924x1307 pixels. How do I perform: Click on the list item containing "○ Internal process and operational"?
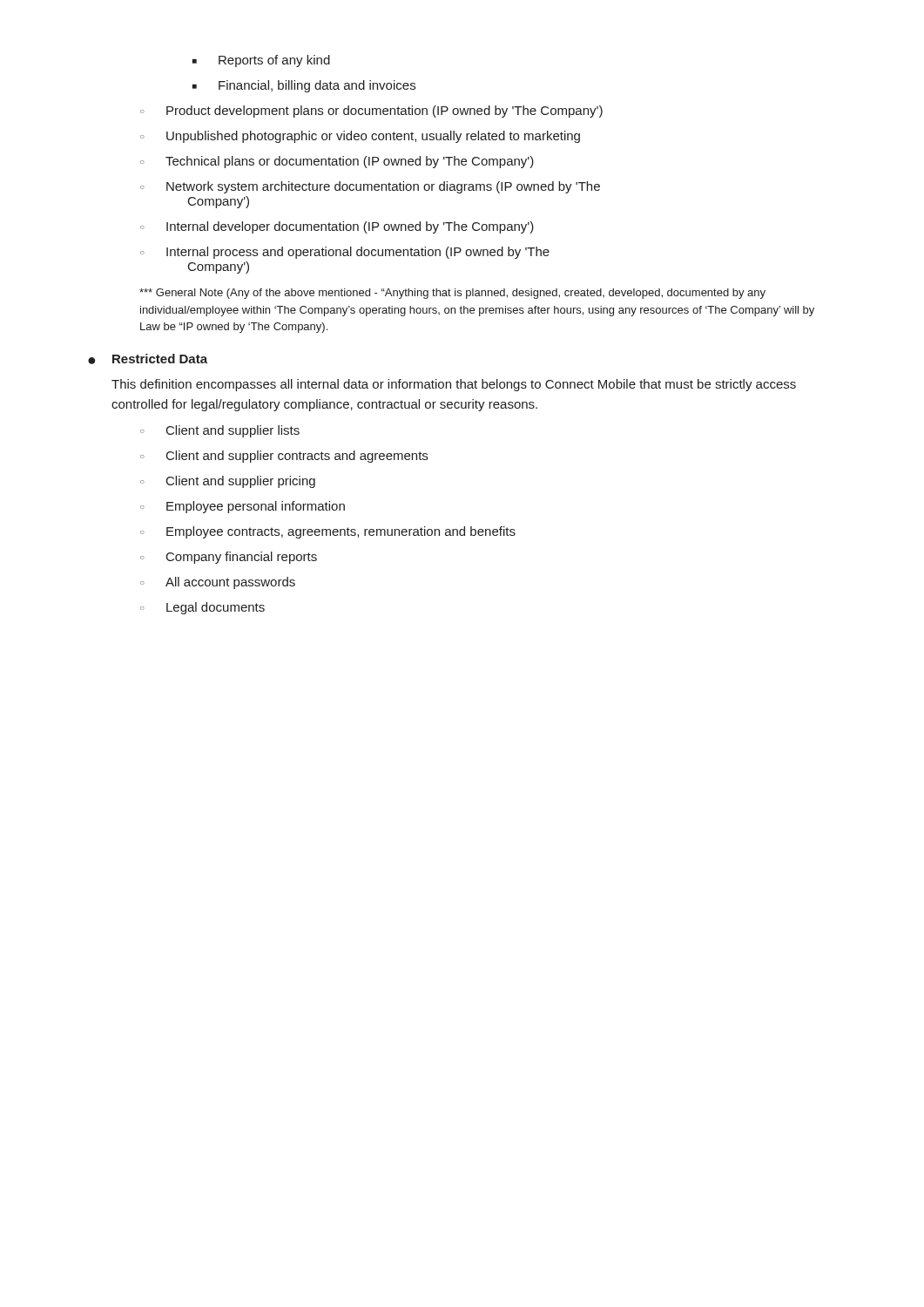(345, 259)
